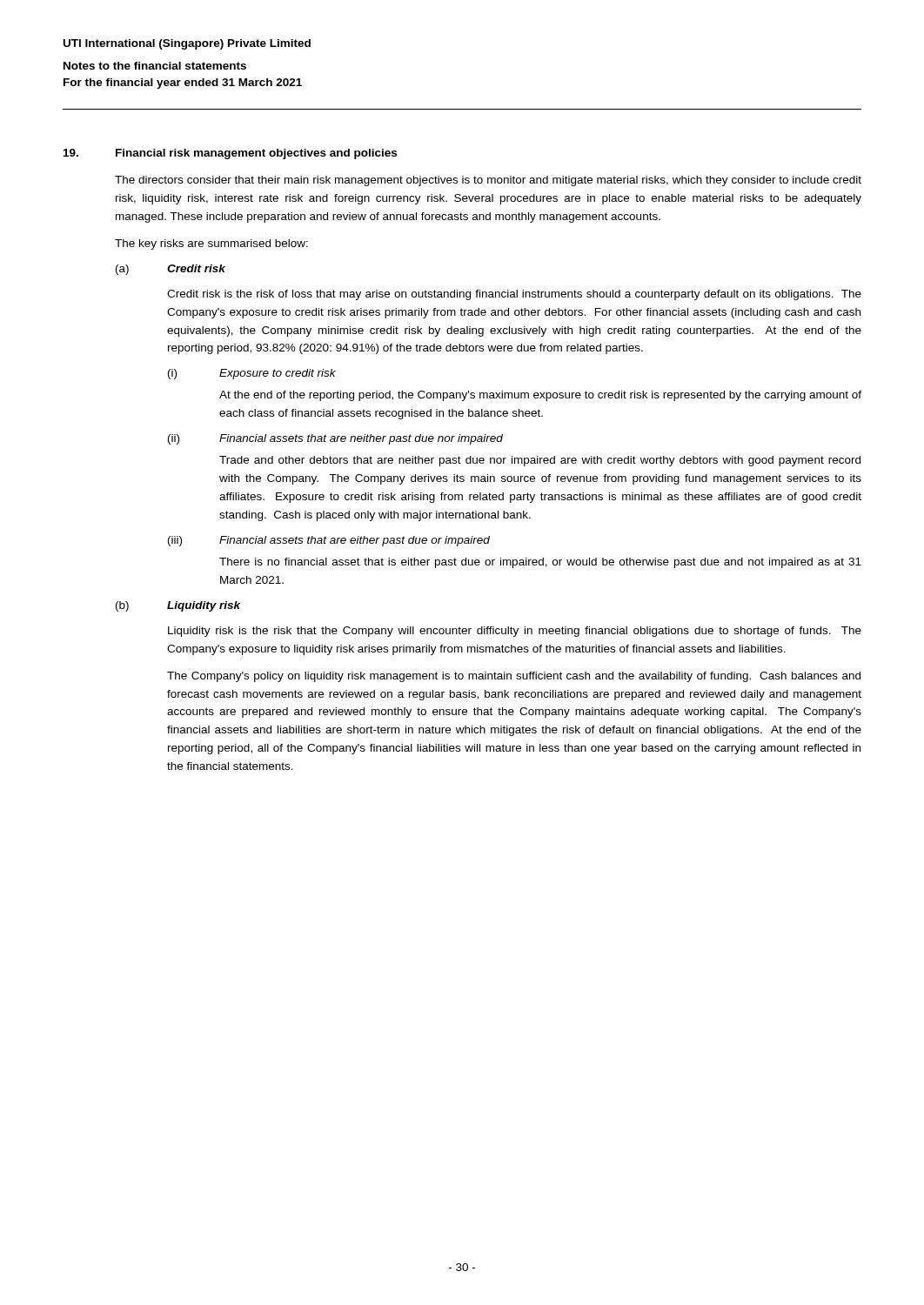
Task: Point to the passage starting "(a) Credit risk"
Action: pos(170,268)
